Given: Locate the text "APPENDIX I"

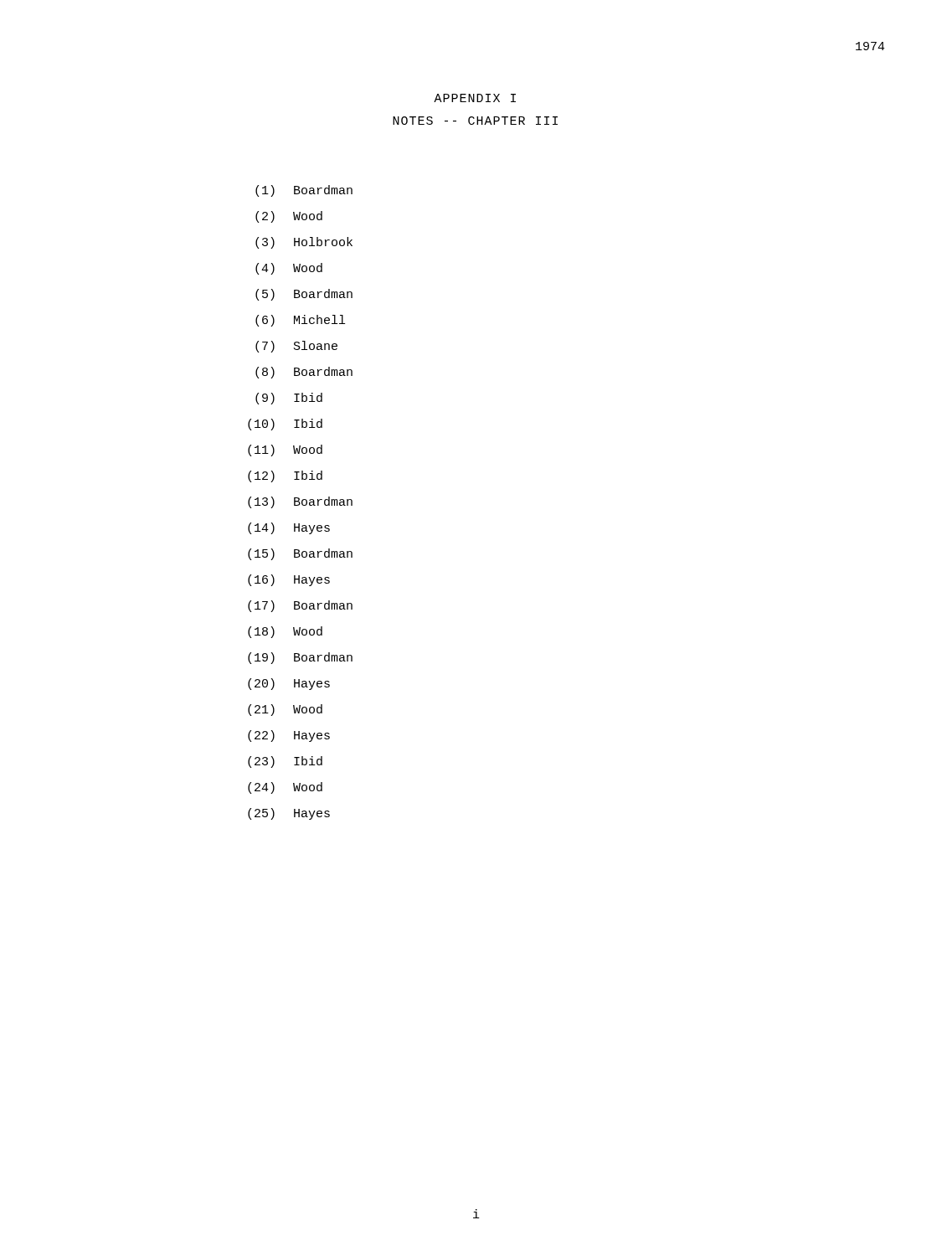Looking at the screenshot, I should pyautogui.click(x=476, y=99).
